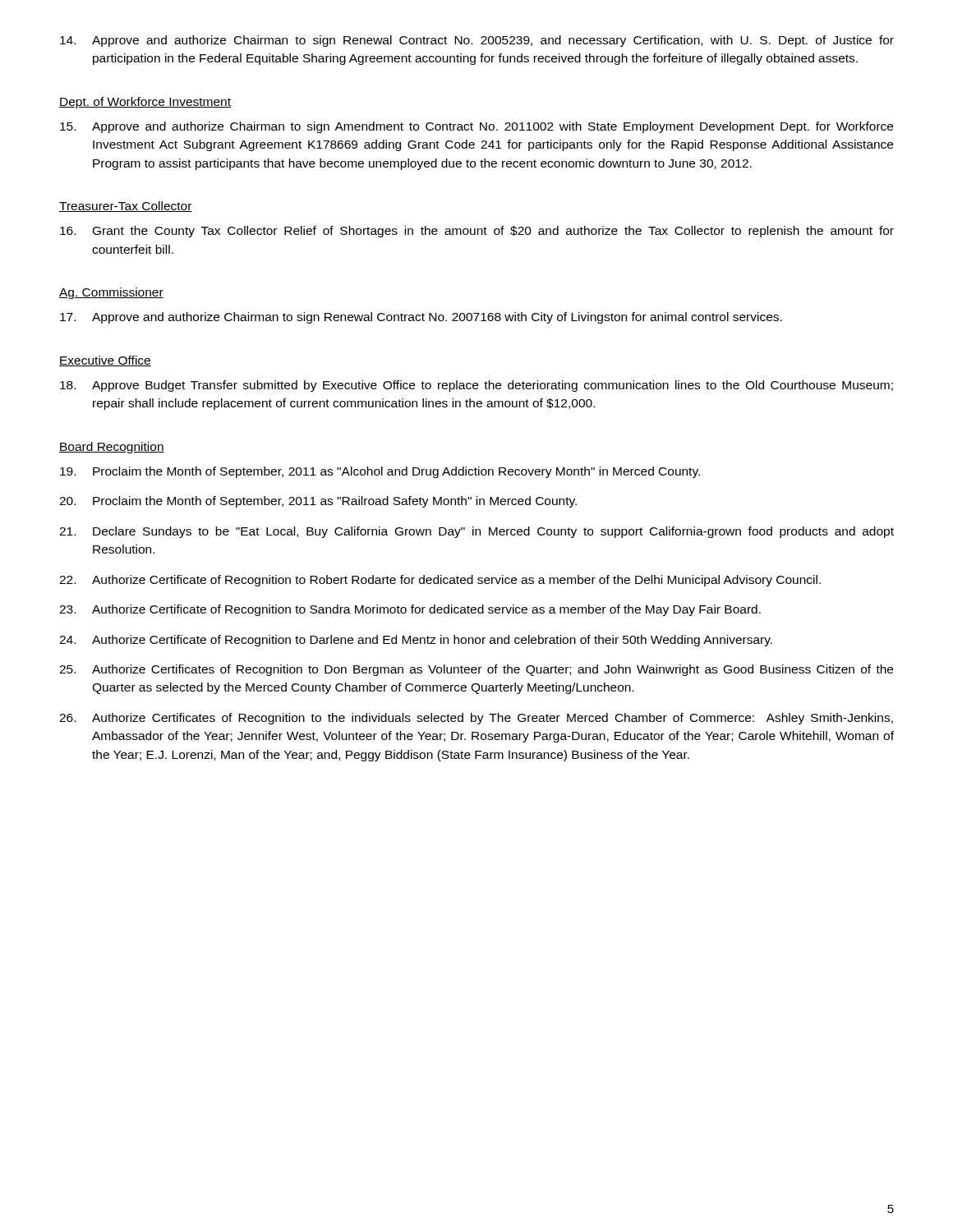This screenshot has width=953, height=1232.
Task: Locate the region starting "14. Approve and authorize Chairman"
Action: 476,50
